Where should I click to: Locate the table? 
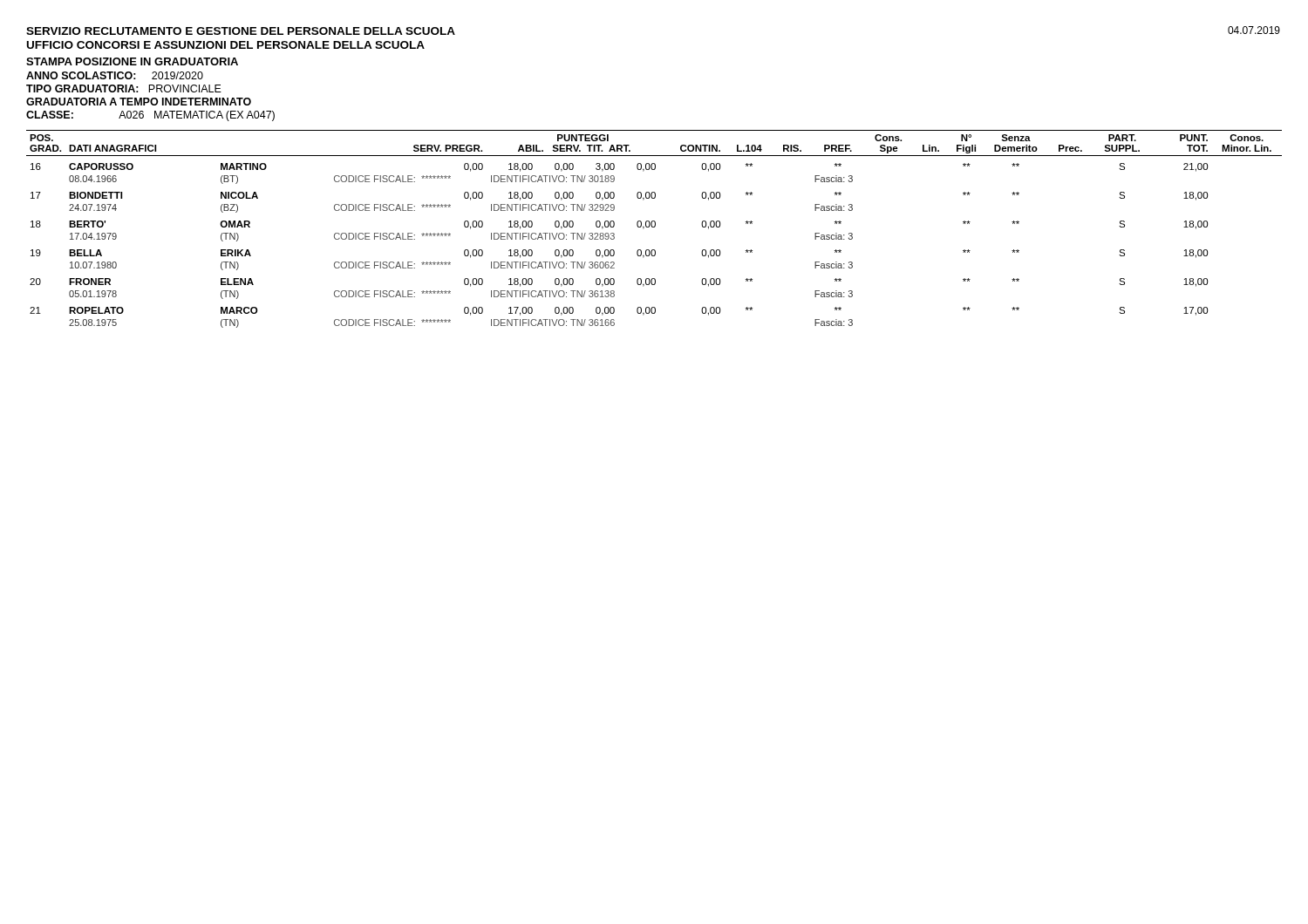click(x=654, y=229)
